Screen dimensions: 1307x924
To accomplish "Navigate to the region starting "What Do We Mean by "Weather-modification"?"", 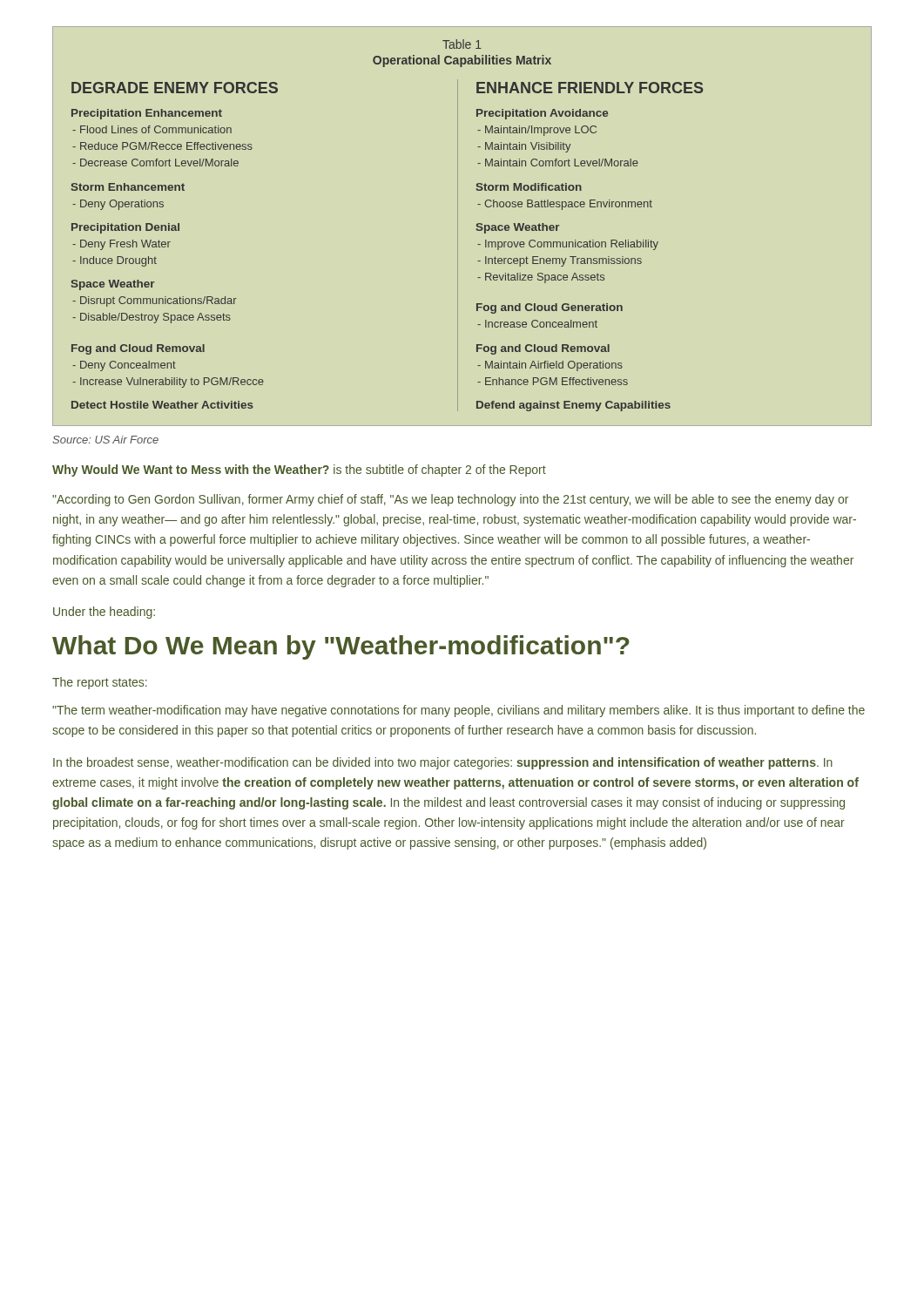I will point(341,645).
